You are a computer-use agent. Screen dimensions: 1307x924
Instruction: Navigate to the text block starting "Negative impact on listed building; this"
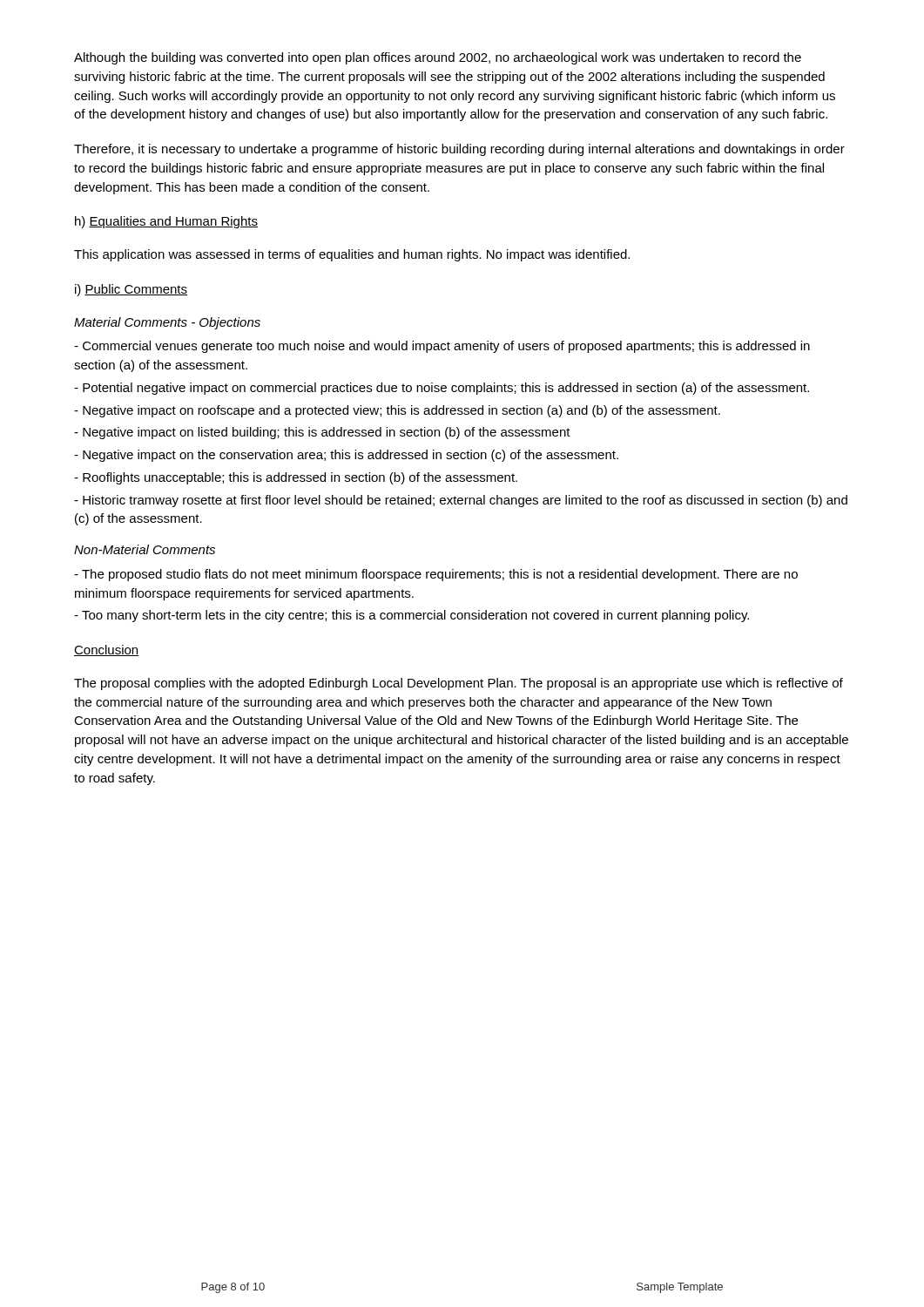pos(322,432)
